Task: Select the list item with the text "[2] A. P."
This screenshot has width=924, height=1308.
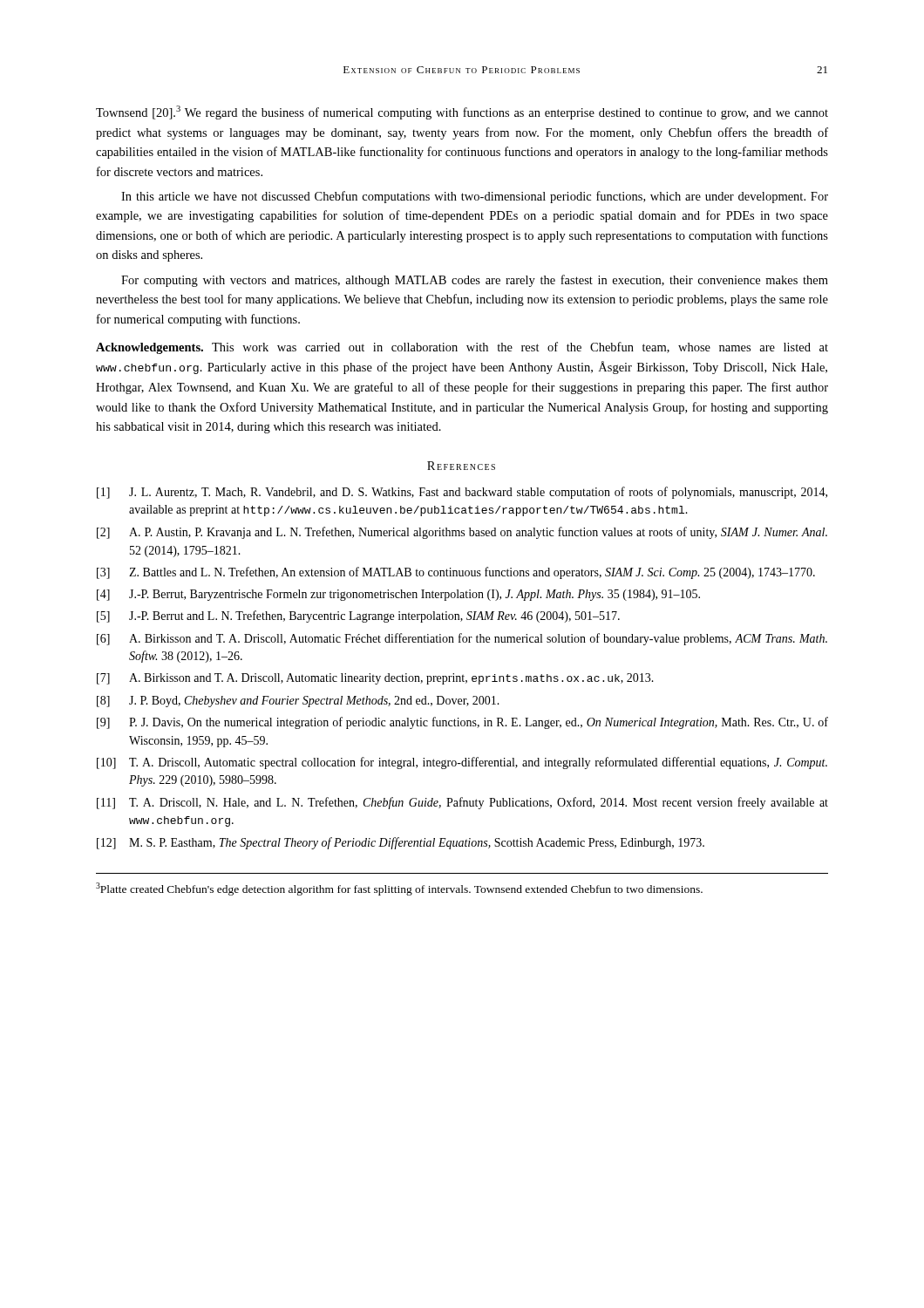Action: (x=462, y=542)
